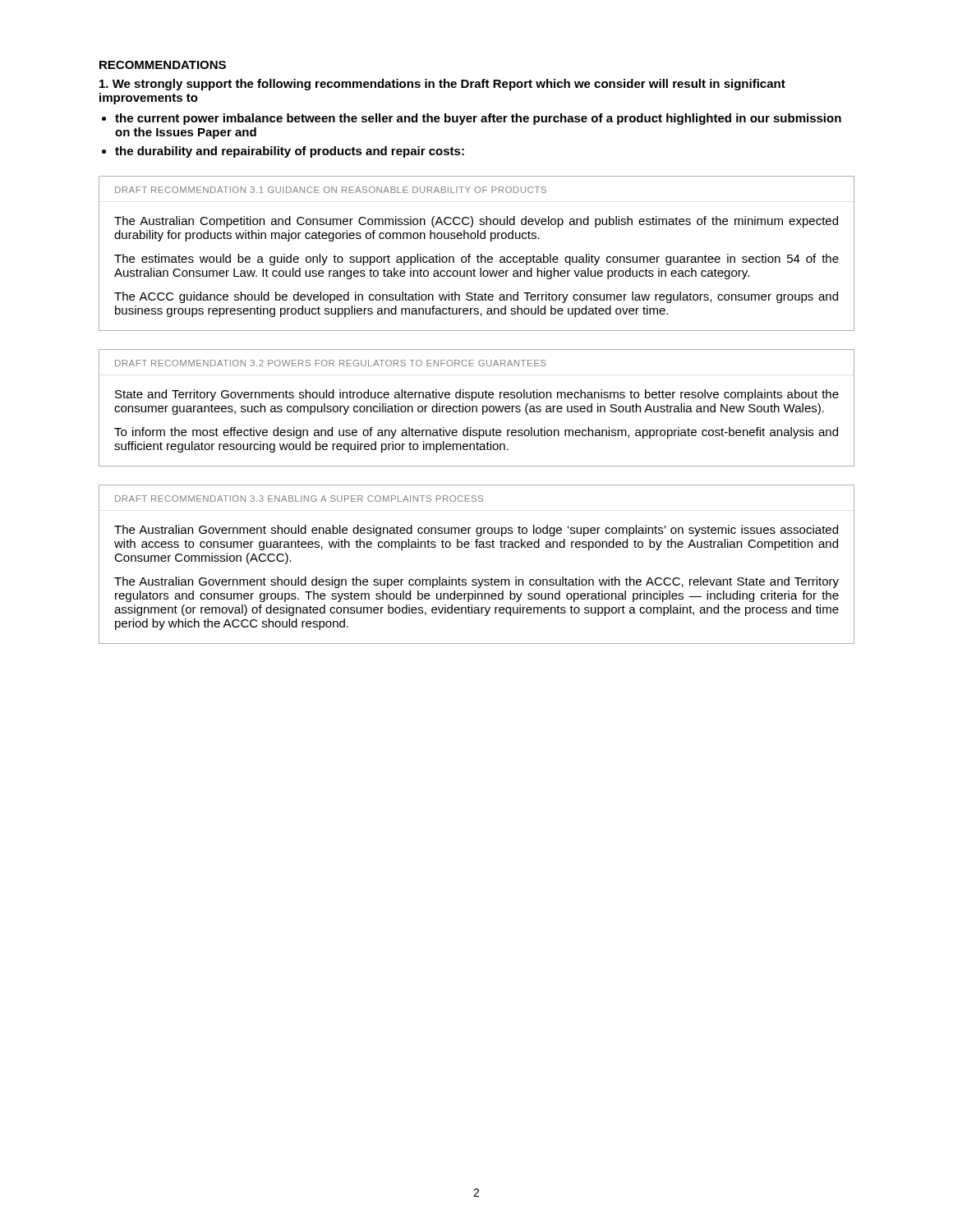Locate the block of text that opens with "The ACCC guidance should be developed"
The image size is (953, 1232).
click(x=476, y=303)
